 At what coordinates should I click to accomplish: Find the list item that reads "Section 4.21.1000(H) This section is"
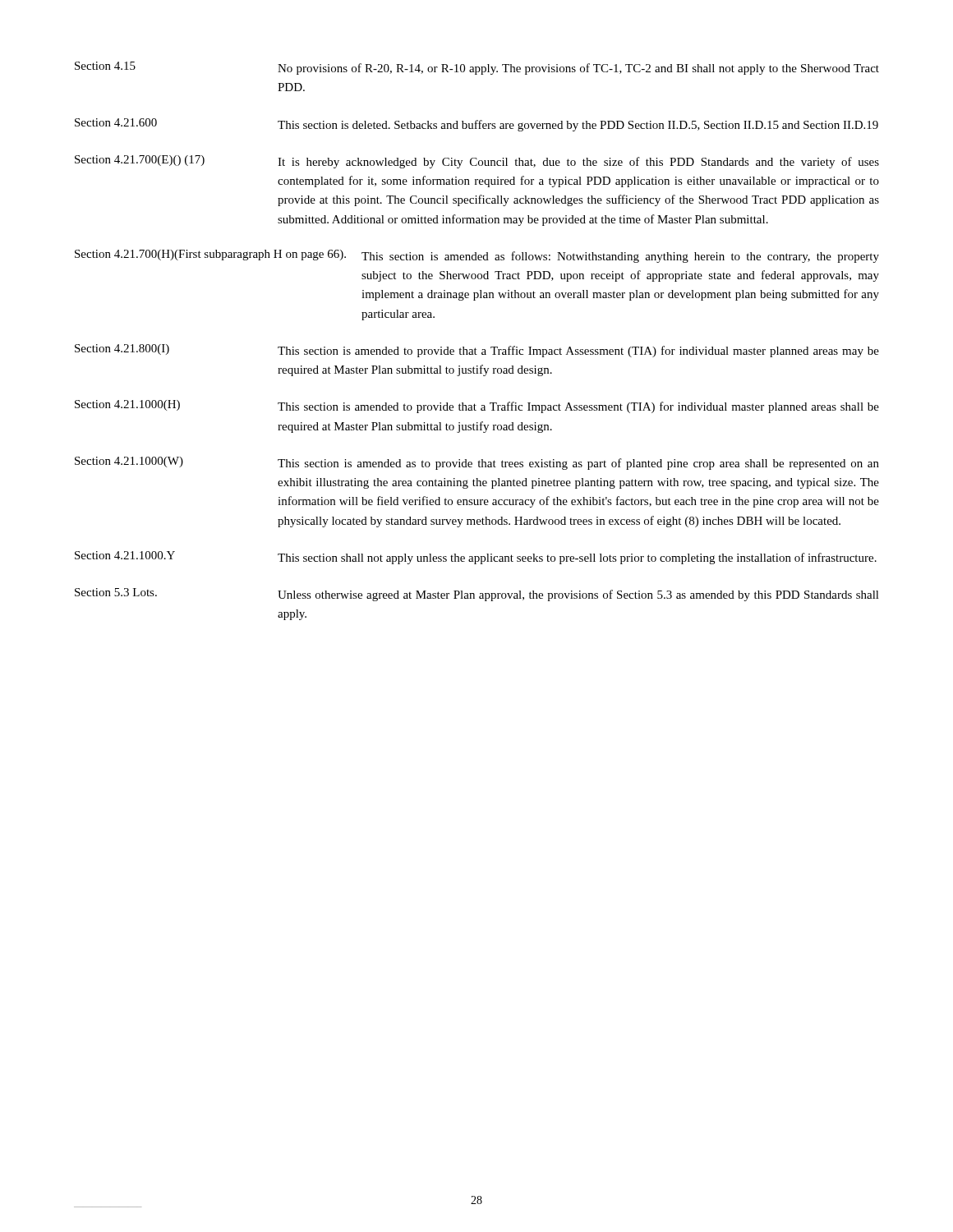point(476,417)
